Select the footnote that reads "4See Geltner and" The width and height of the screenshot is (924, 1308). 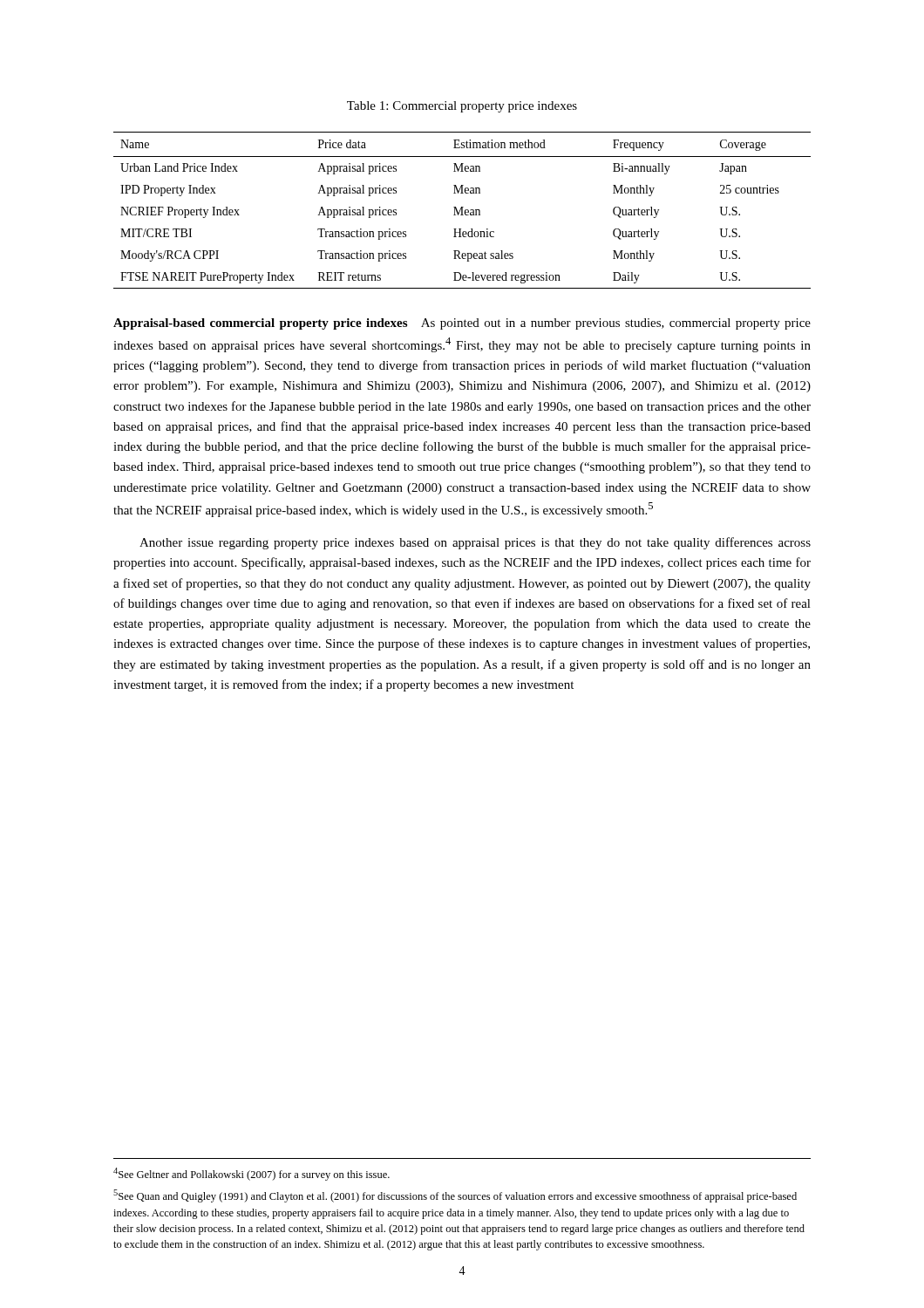[x=252, y=1173]
